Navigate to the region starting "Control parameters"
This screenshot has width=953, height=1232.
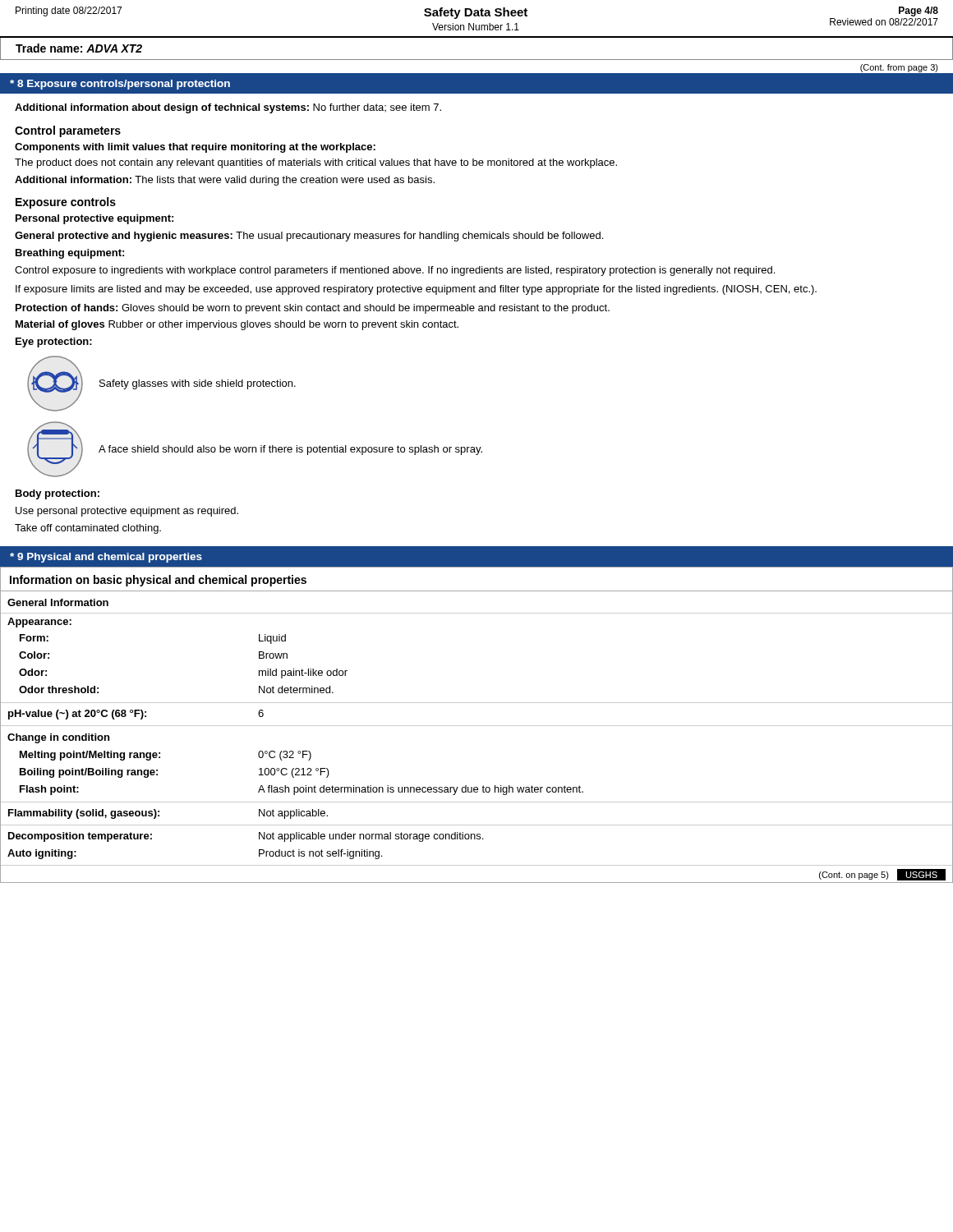pyautogui.click(x=68, y=130)
